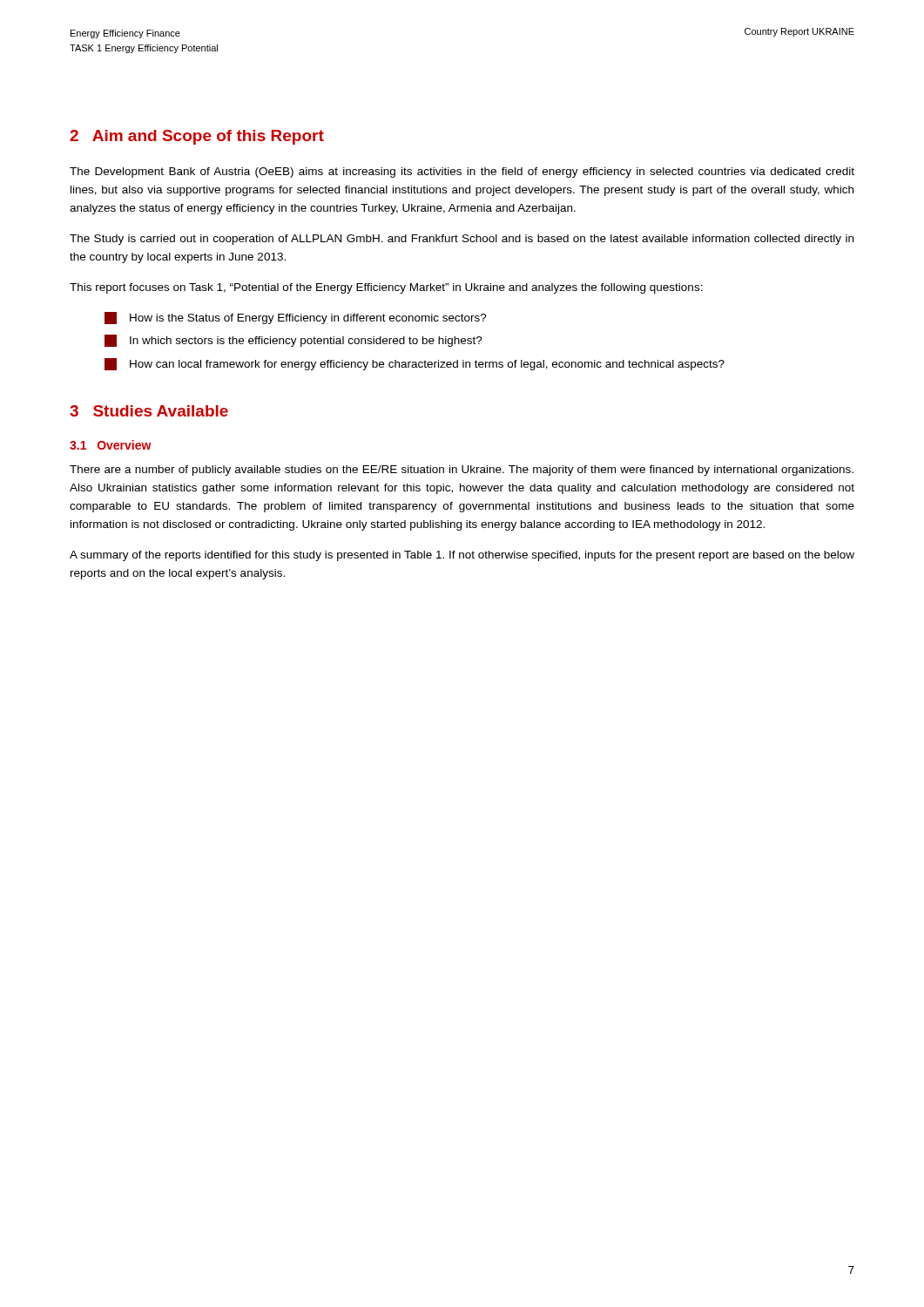Navigate to the block starting "The Study is carried out"
The image size is (924, 1307).
tap(462, 247)
